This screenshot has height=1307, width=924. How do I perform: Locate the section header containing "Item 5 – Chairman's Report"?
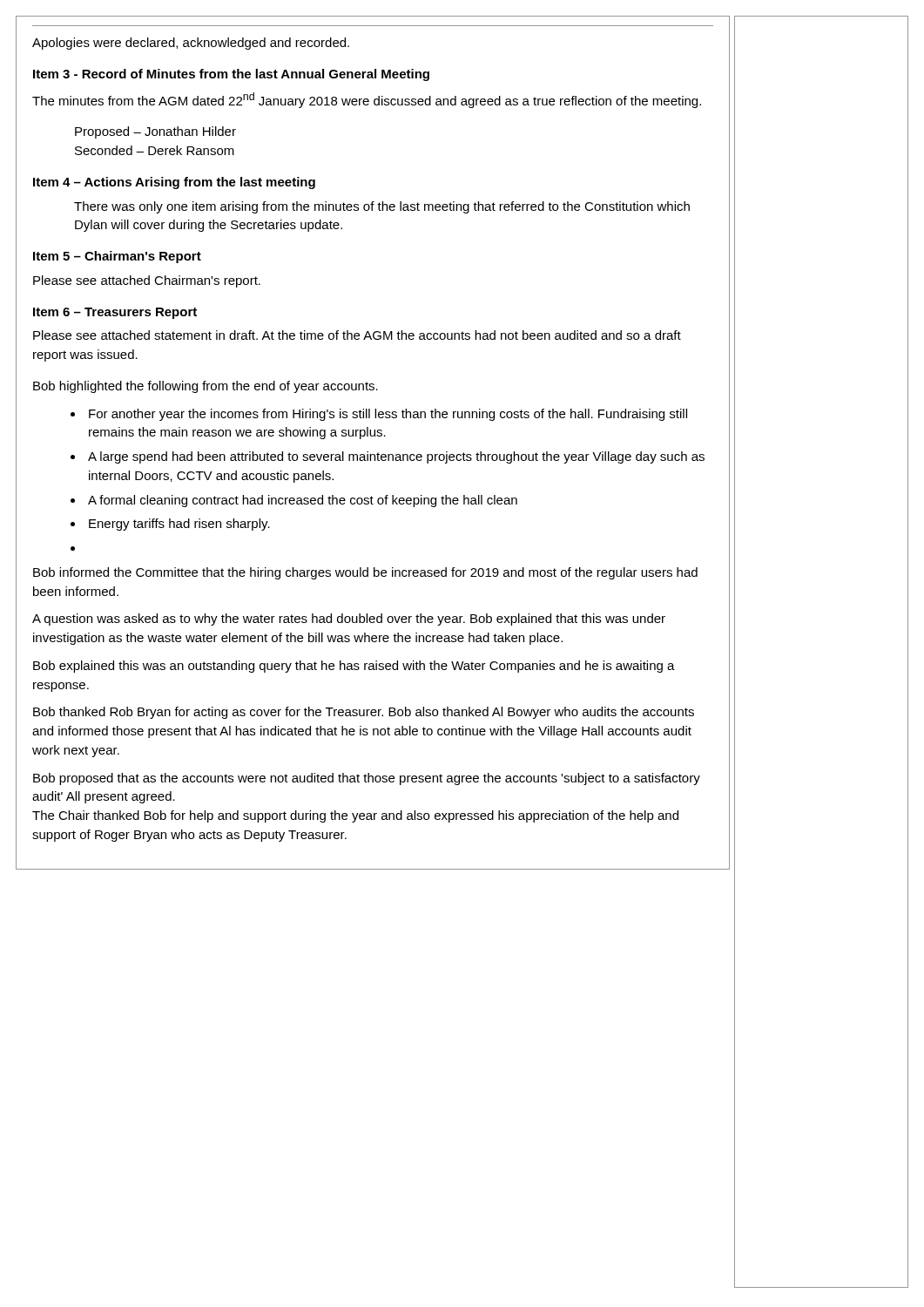click(x=117, y=256)
